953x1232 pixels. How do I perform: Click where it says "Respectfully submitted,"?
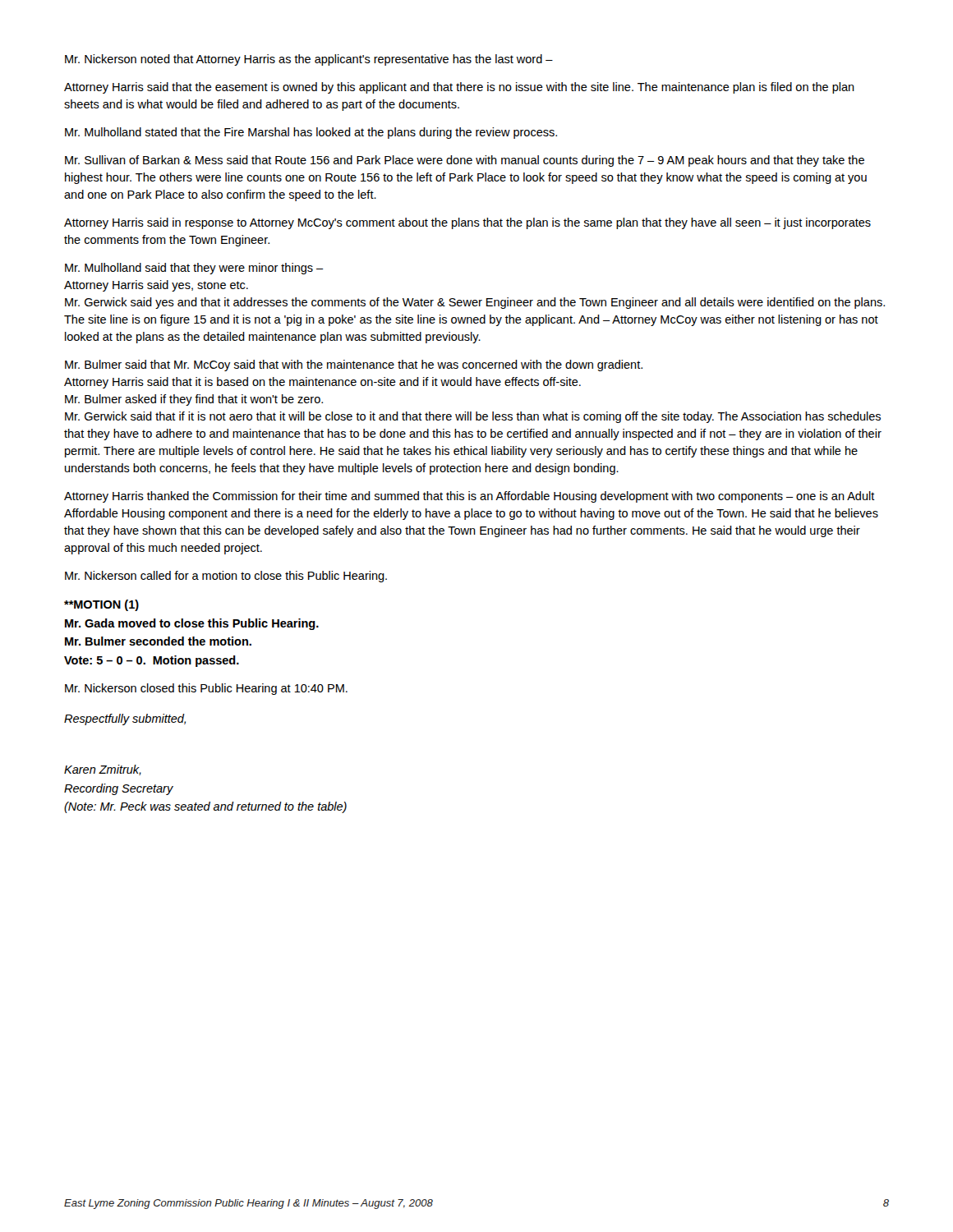[x=126, y=719]
